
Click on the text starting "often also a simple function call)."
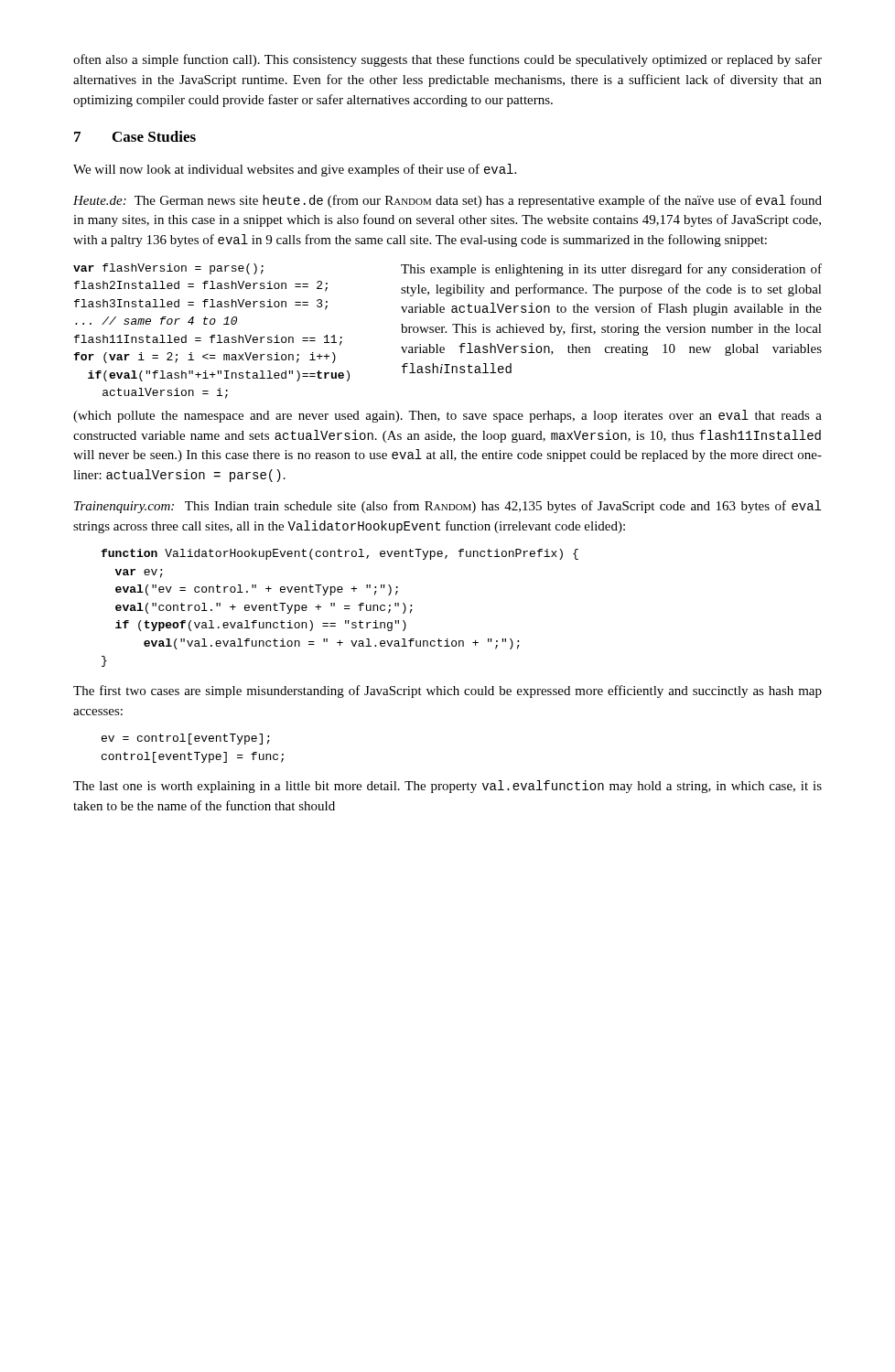(448, 80)
